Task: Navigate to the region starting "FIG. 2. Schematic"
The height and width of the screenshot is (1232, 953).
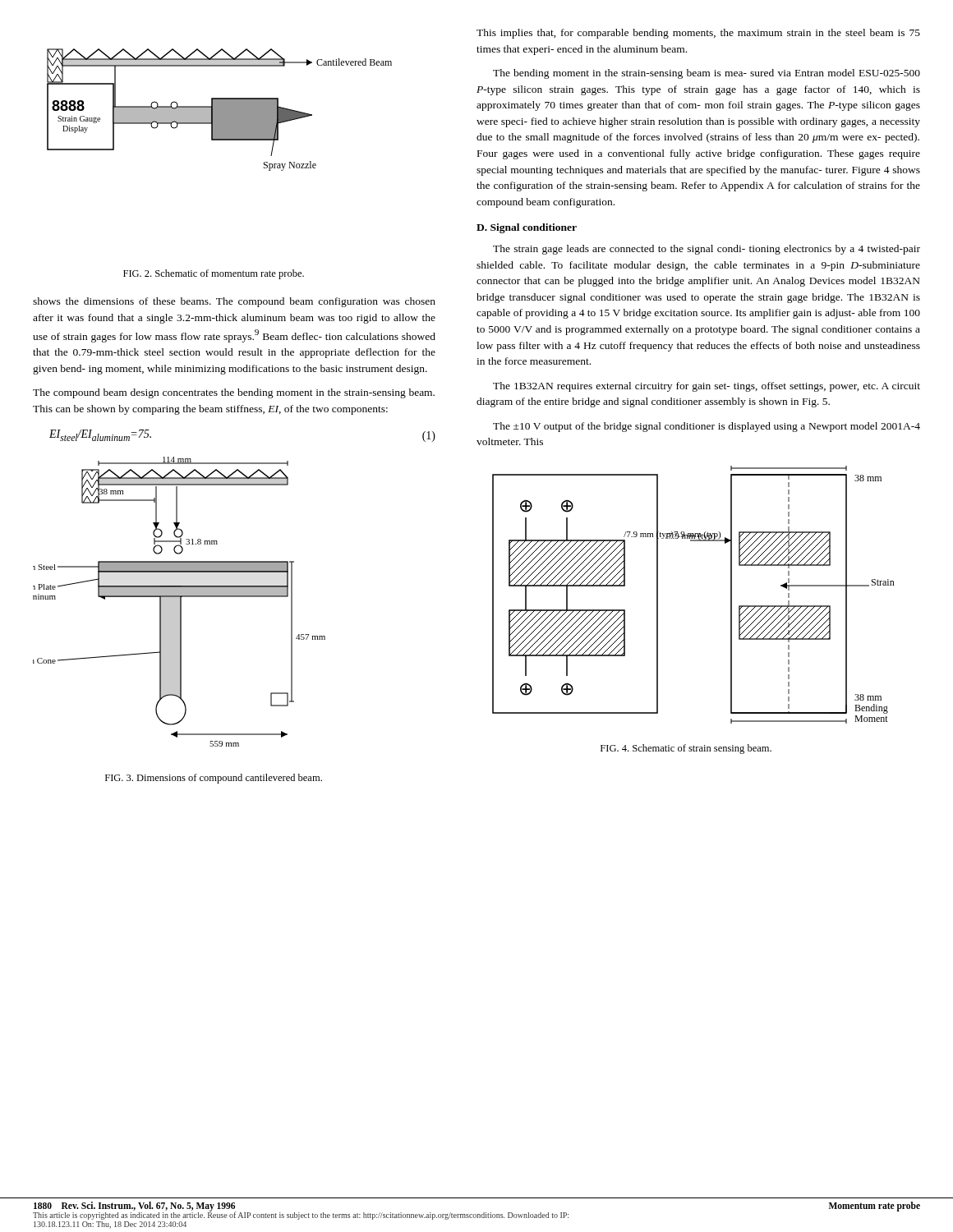Action: coord(214,274)
